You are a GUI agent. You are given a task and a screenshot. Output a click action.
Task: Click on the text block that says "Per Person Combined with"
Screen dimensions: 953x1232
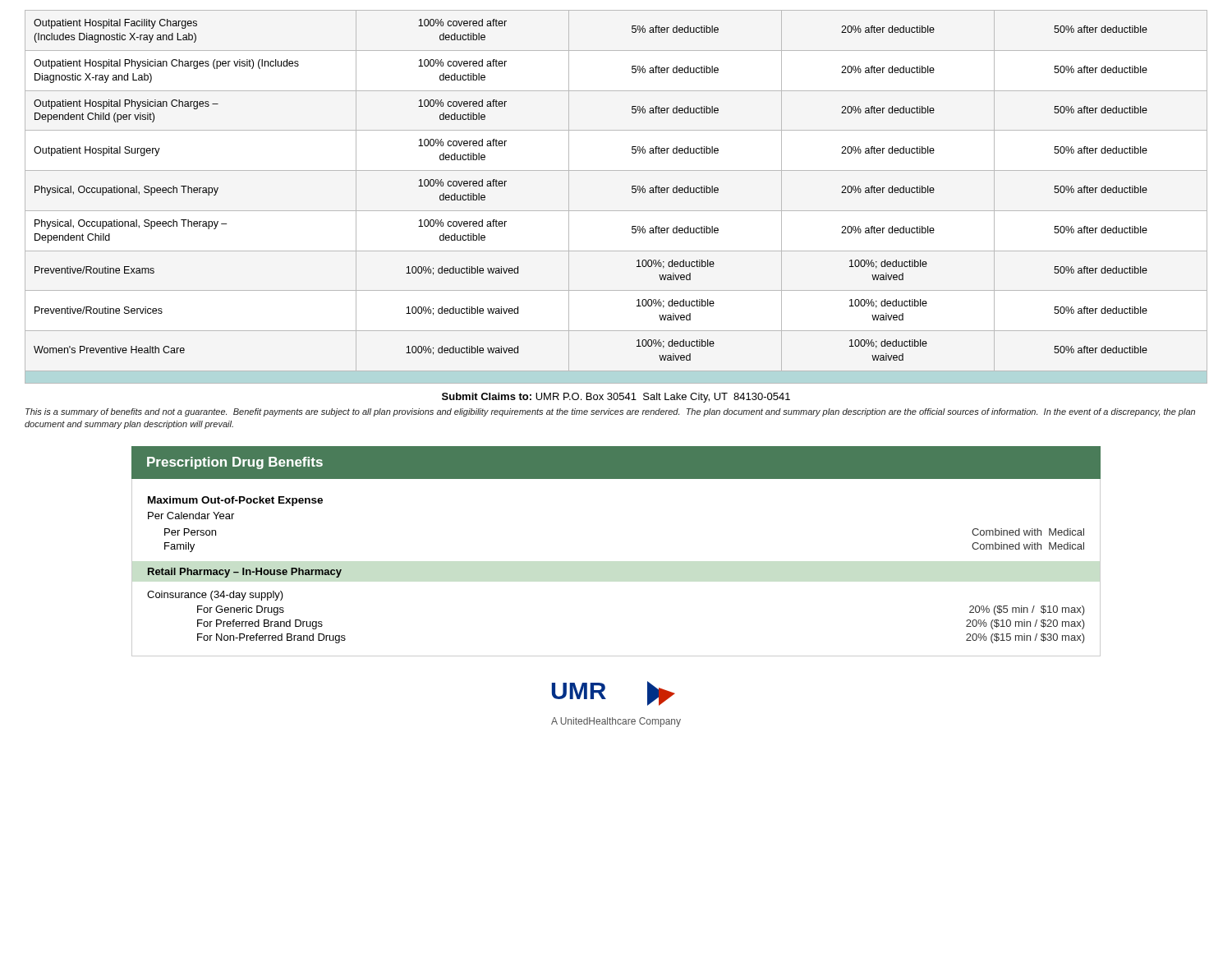(193, 533)
